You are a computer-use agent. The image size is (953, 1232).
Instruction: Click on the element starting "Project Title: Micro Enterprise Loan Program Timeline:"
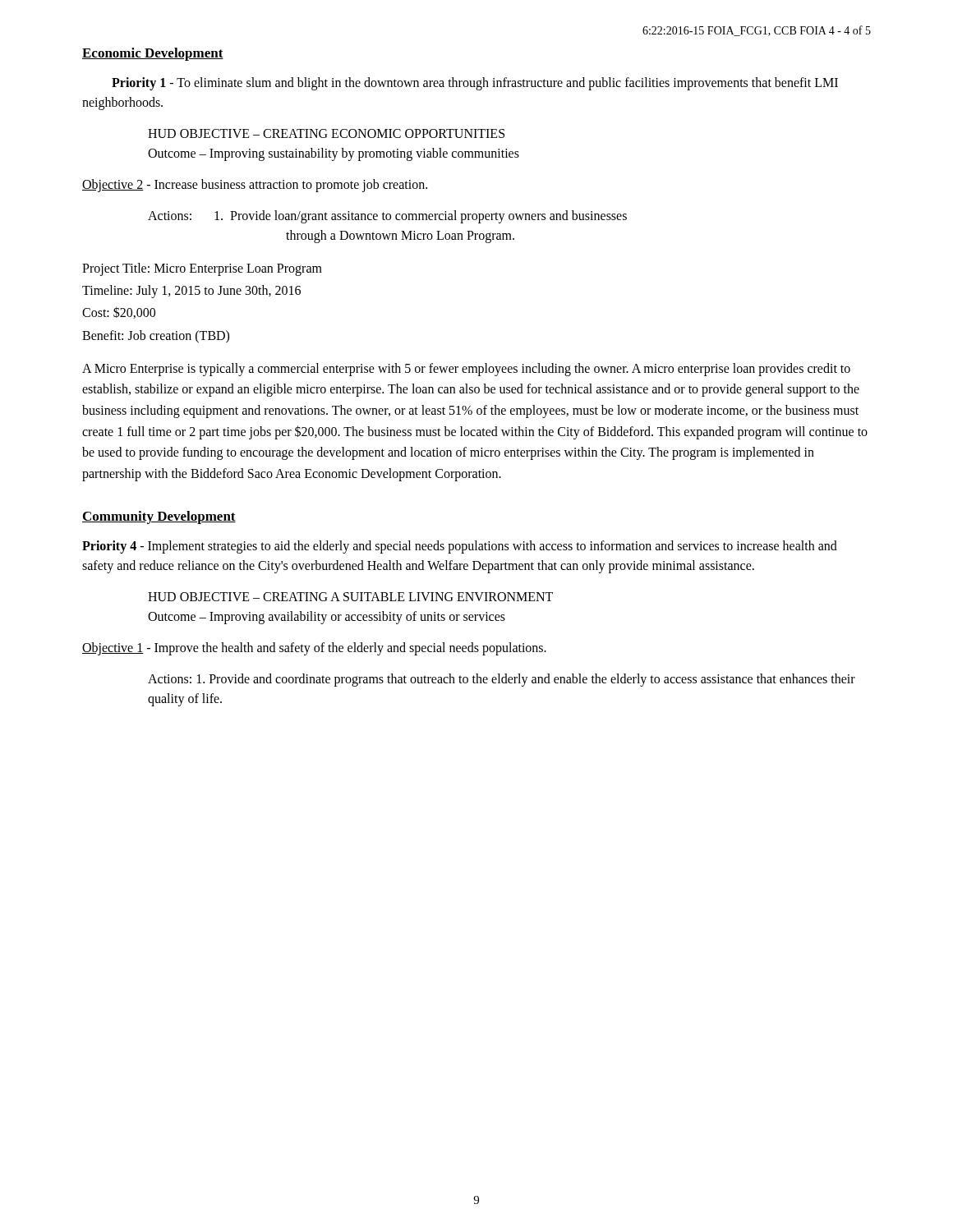click(202, 302)
